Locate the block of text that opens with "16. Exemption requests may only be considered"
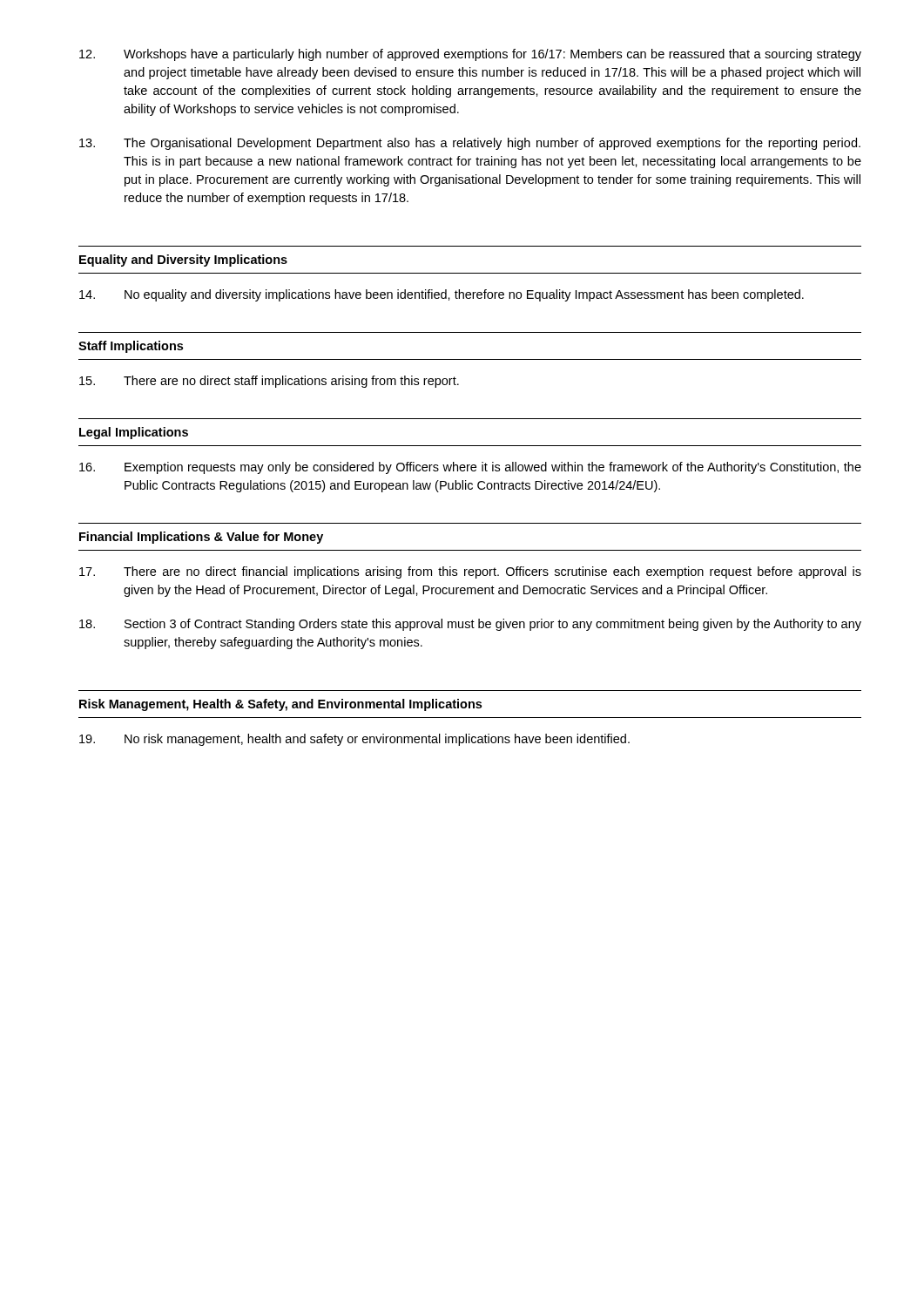The width and height of the screenshot is (924, 1307). [470, 477]
